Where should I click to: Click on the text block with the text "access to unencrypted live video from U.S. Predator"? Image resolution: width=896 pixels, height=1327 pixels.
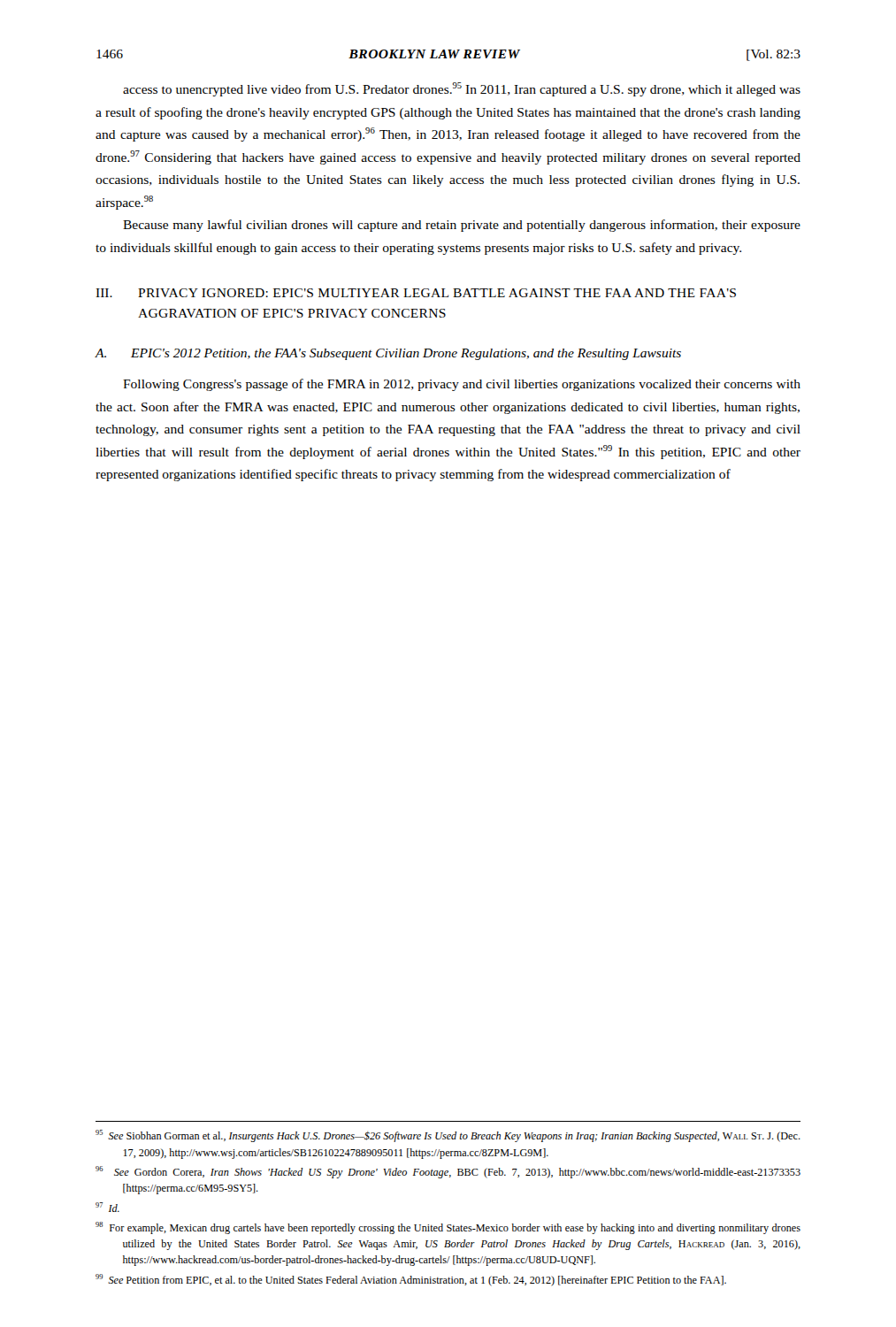tap(448, 145)
